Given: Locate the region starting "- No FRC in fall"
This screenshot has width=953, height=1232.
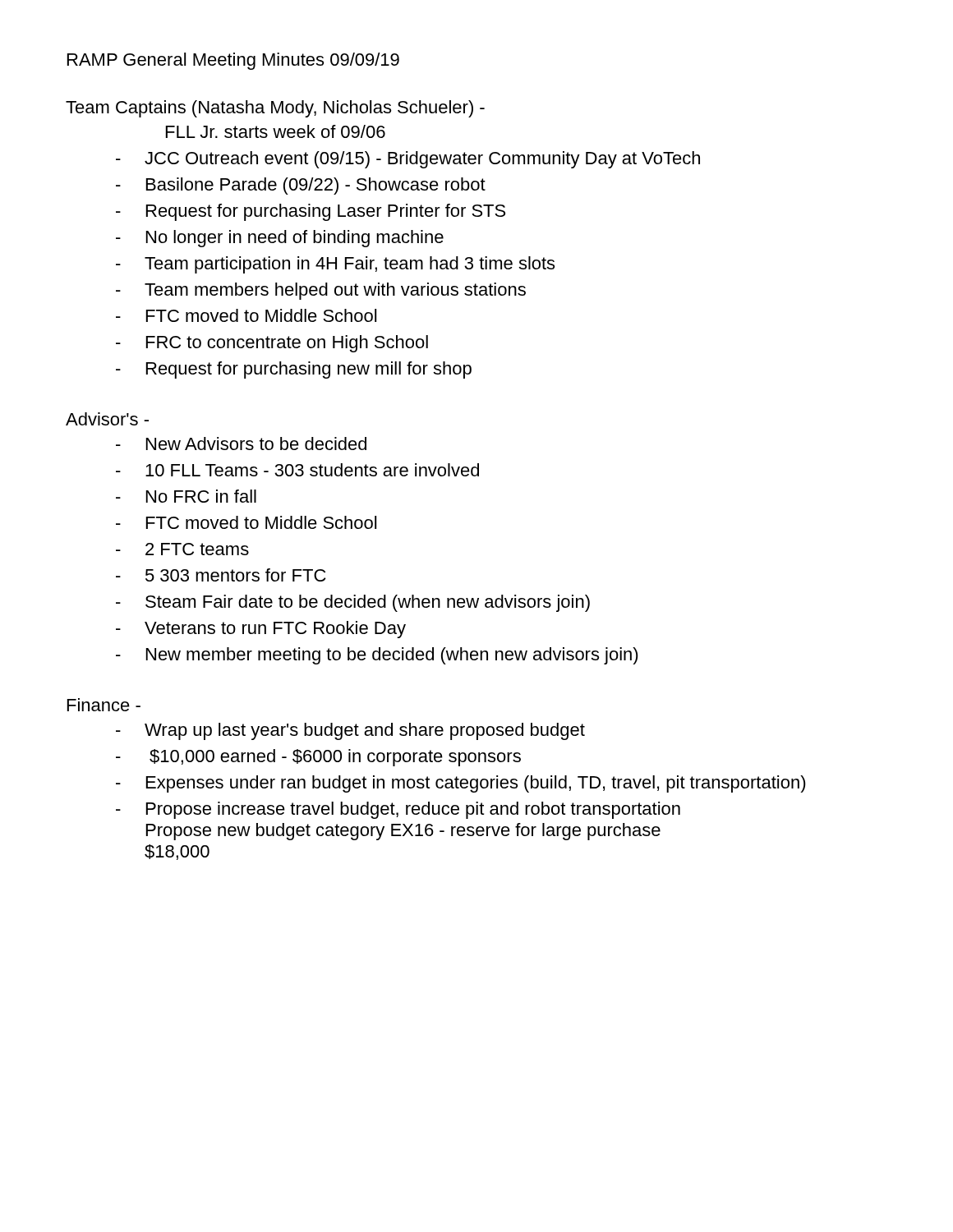Looking at the screenshot, I should (186, 496).
